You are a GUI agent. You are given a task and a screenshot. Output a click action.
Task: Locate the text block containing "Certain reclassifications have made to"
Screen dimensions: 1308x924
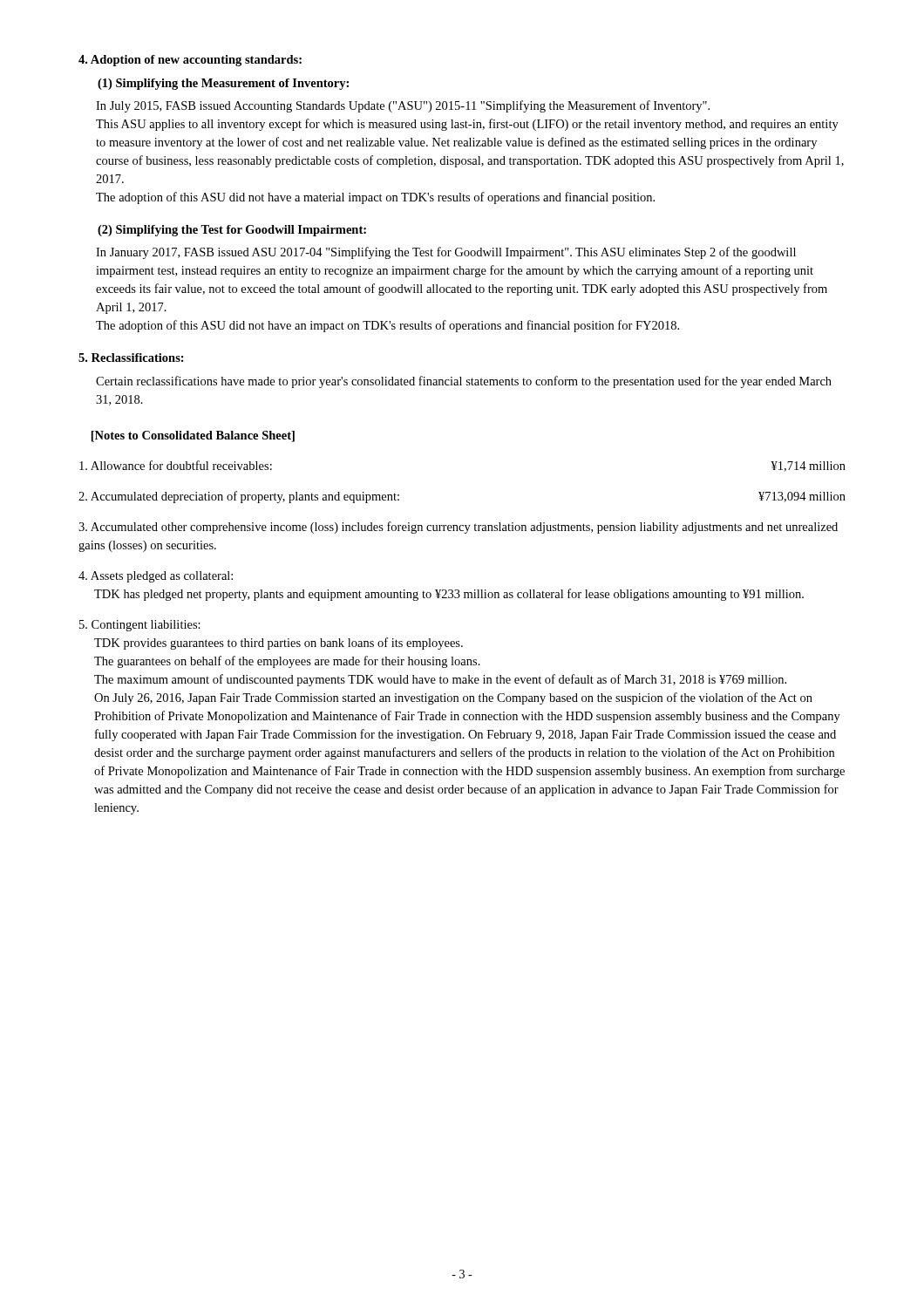(x=464, y=390)
